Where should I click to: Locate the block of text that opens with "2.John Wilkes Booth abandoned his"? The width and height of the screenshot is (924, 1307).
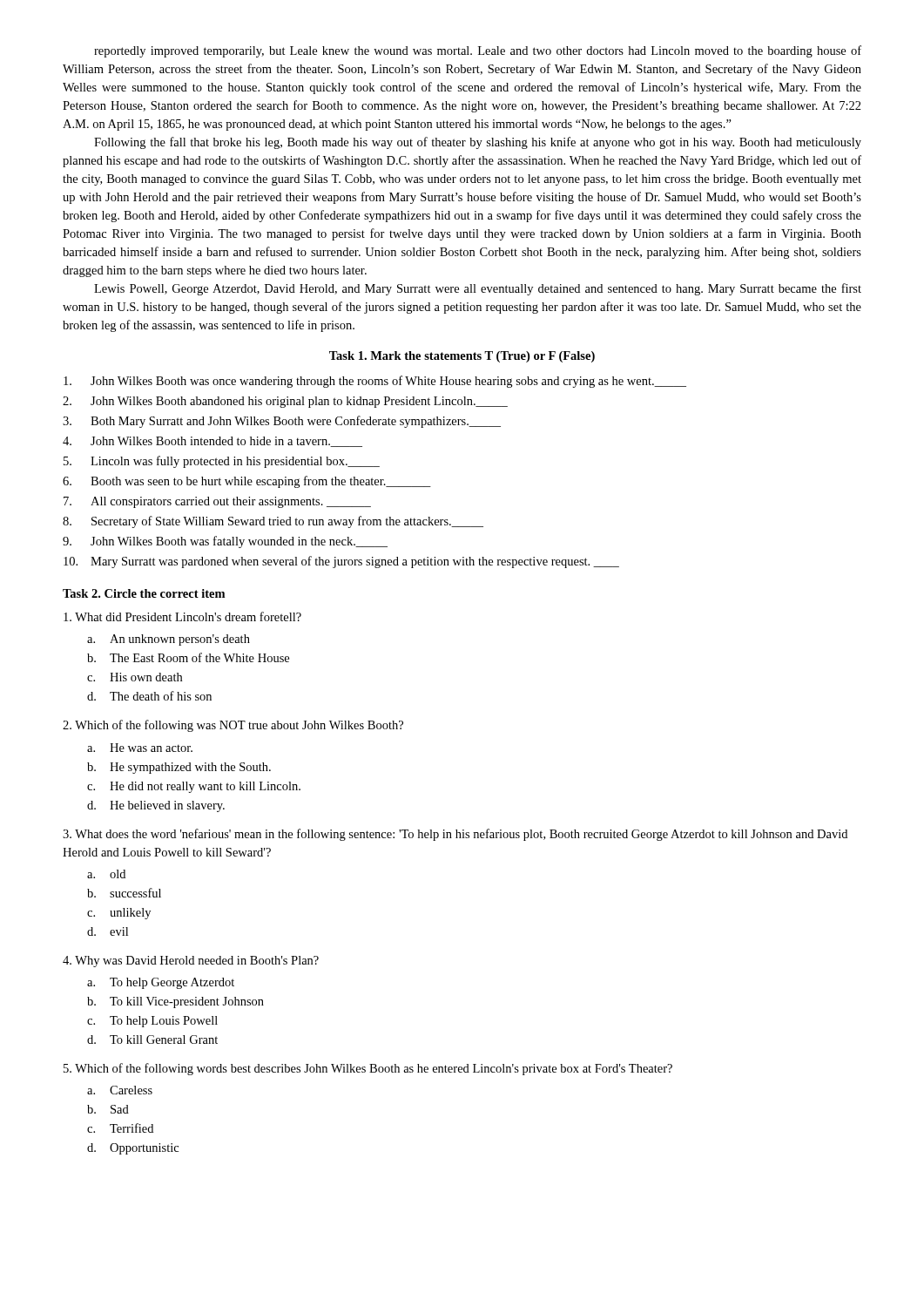pos(462,402)
